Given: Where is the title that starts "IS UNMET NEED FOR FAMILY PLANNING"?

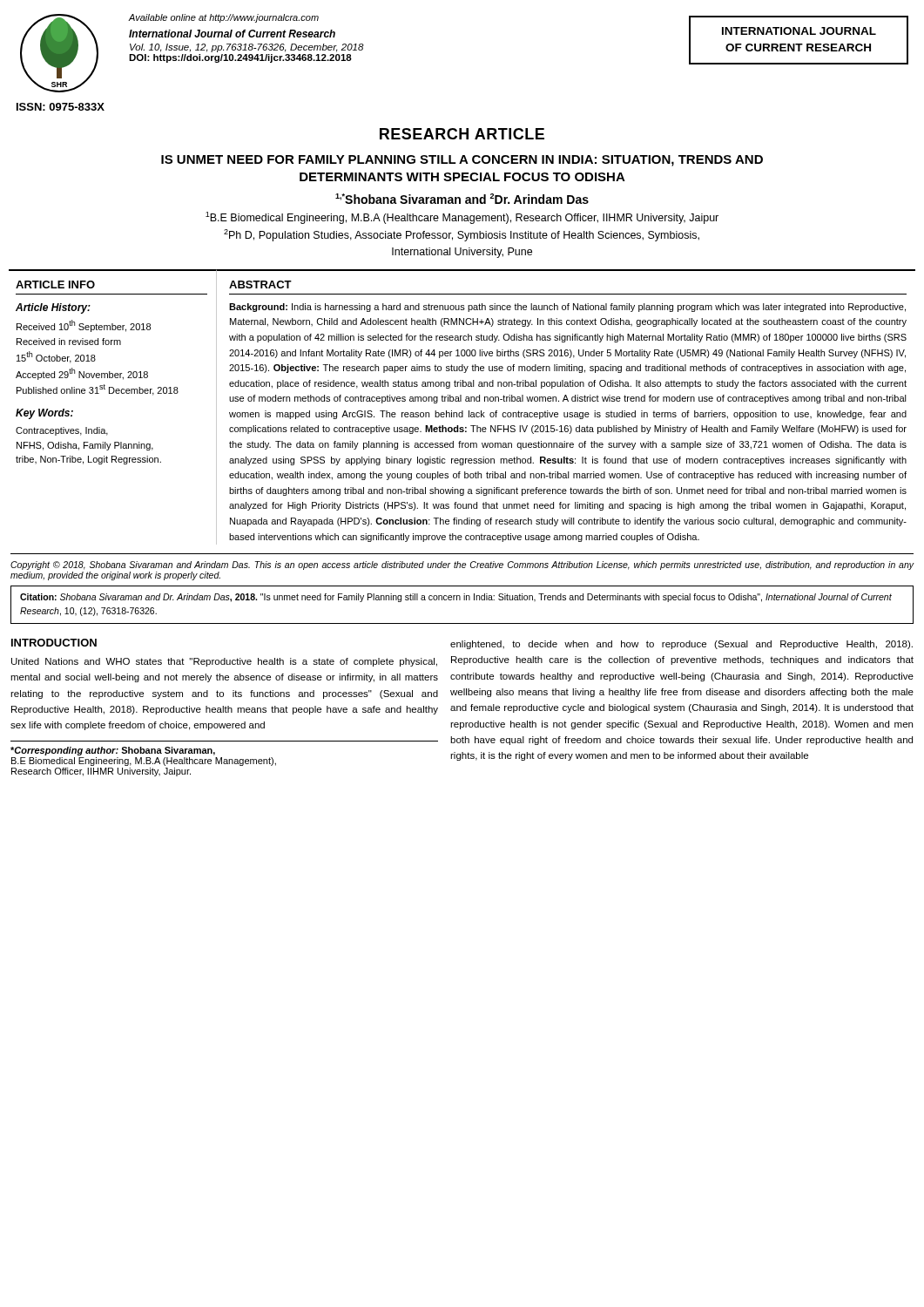Looking at the screenshot, I should point(462,168).
